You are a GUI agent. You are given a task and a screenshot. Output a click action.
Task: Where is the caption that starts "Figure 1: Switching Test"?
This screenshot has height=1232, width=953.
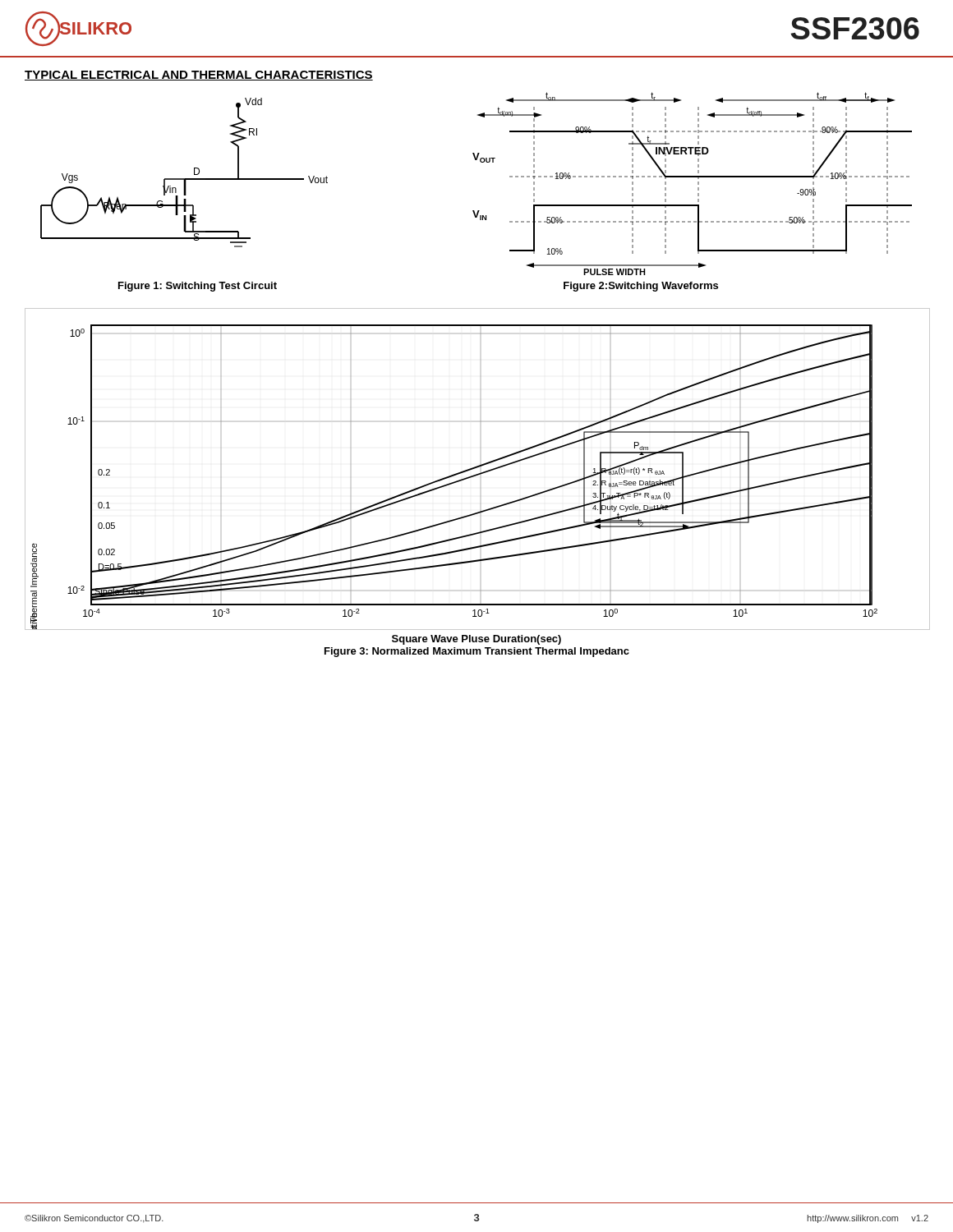(197, 285)
